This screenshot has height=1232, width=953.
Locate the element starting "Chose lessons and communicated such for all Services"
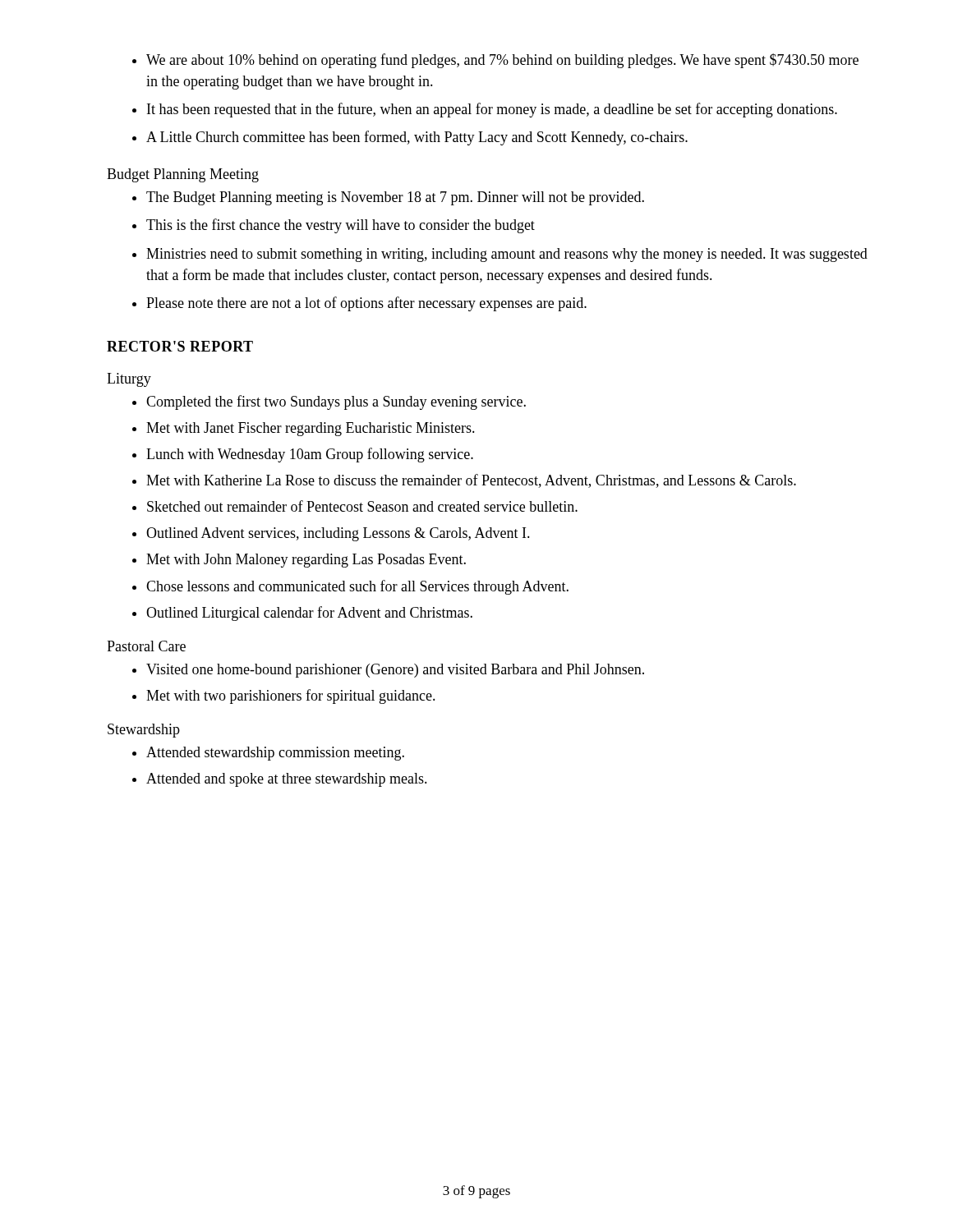358,586
